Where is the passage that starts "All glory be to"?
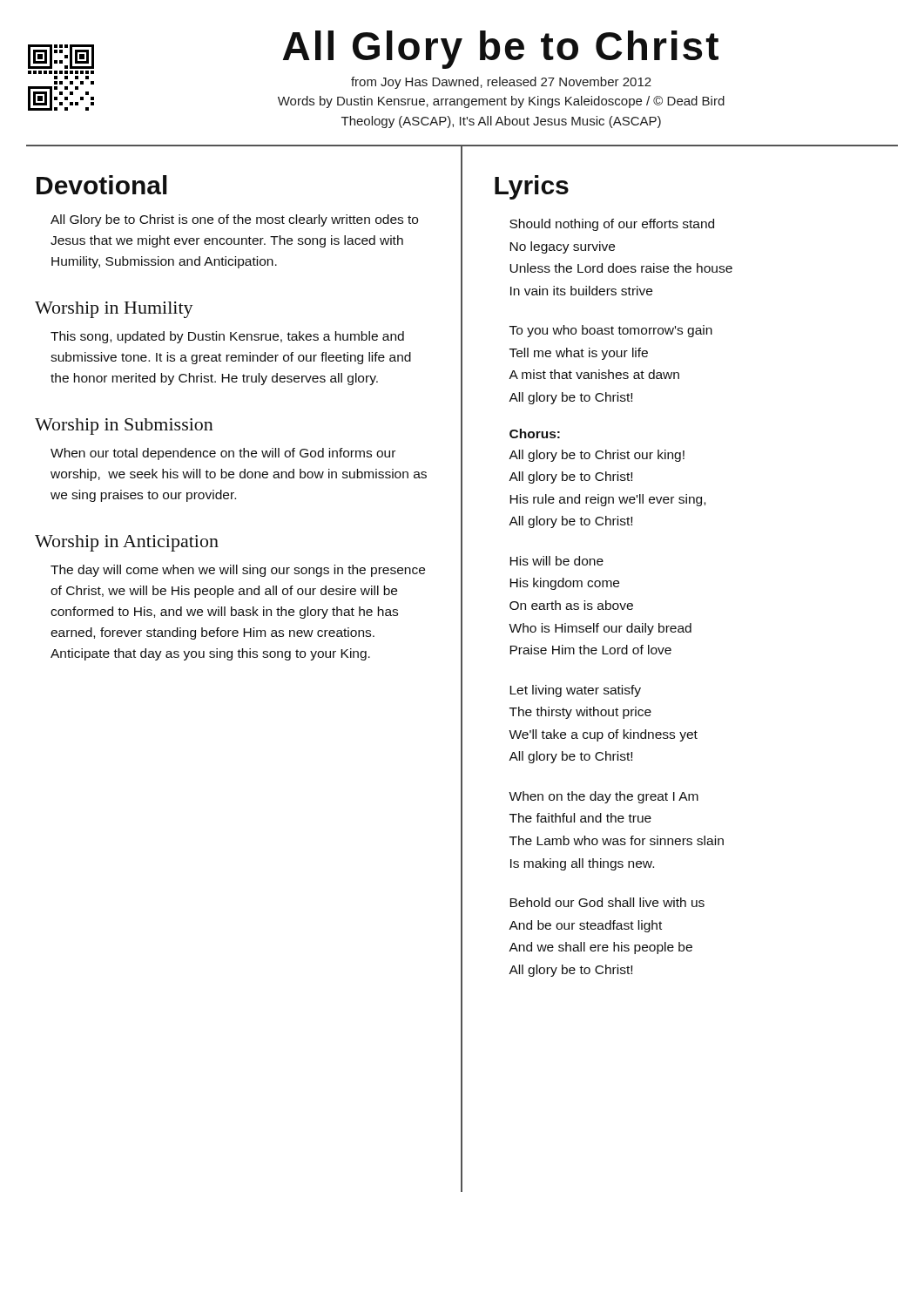 (699, 488)
